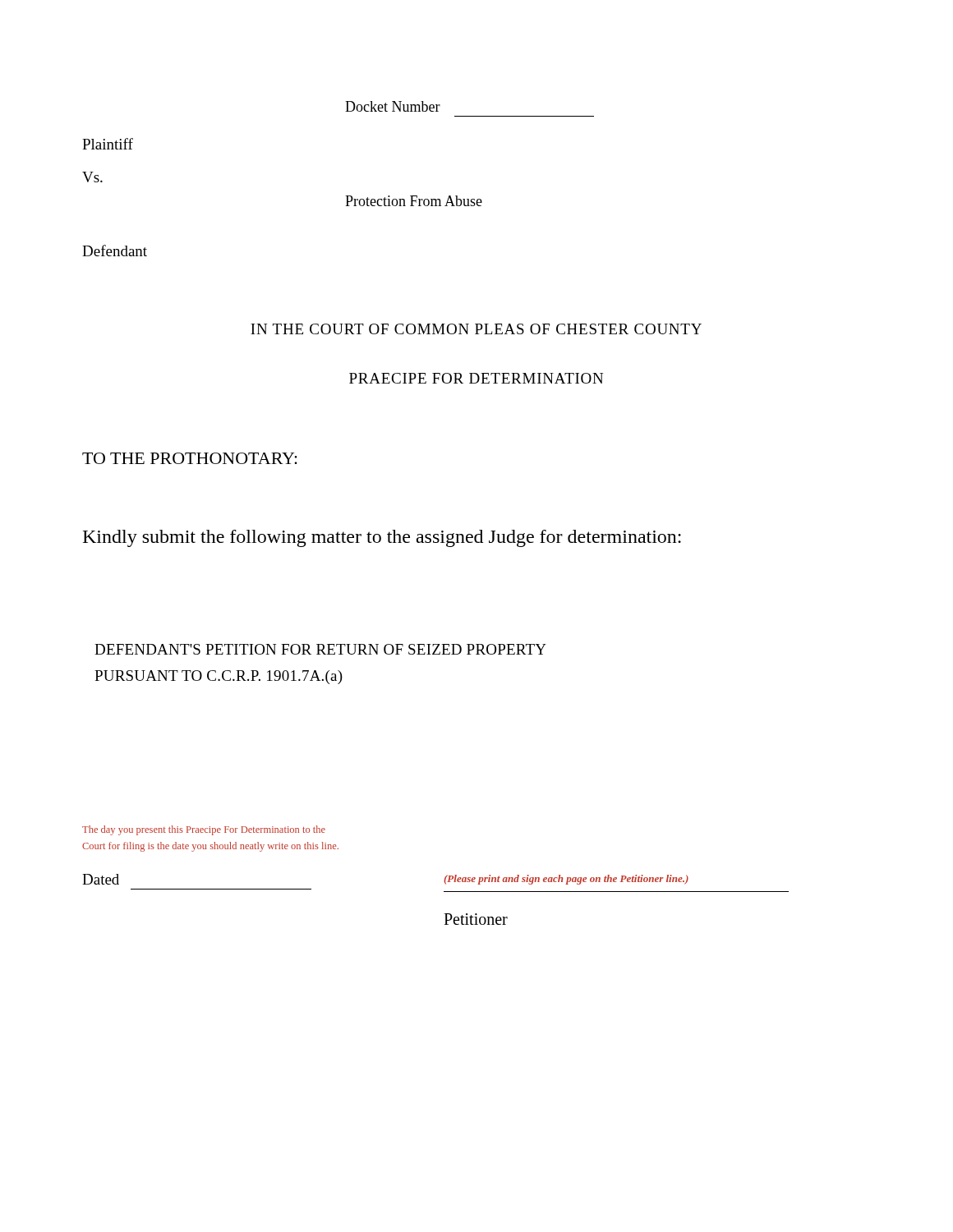Locate the text block containing "DEFENDANT'S PETITION FOR RETURN OF"

point(320,663)
